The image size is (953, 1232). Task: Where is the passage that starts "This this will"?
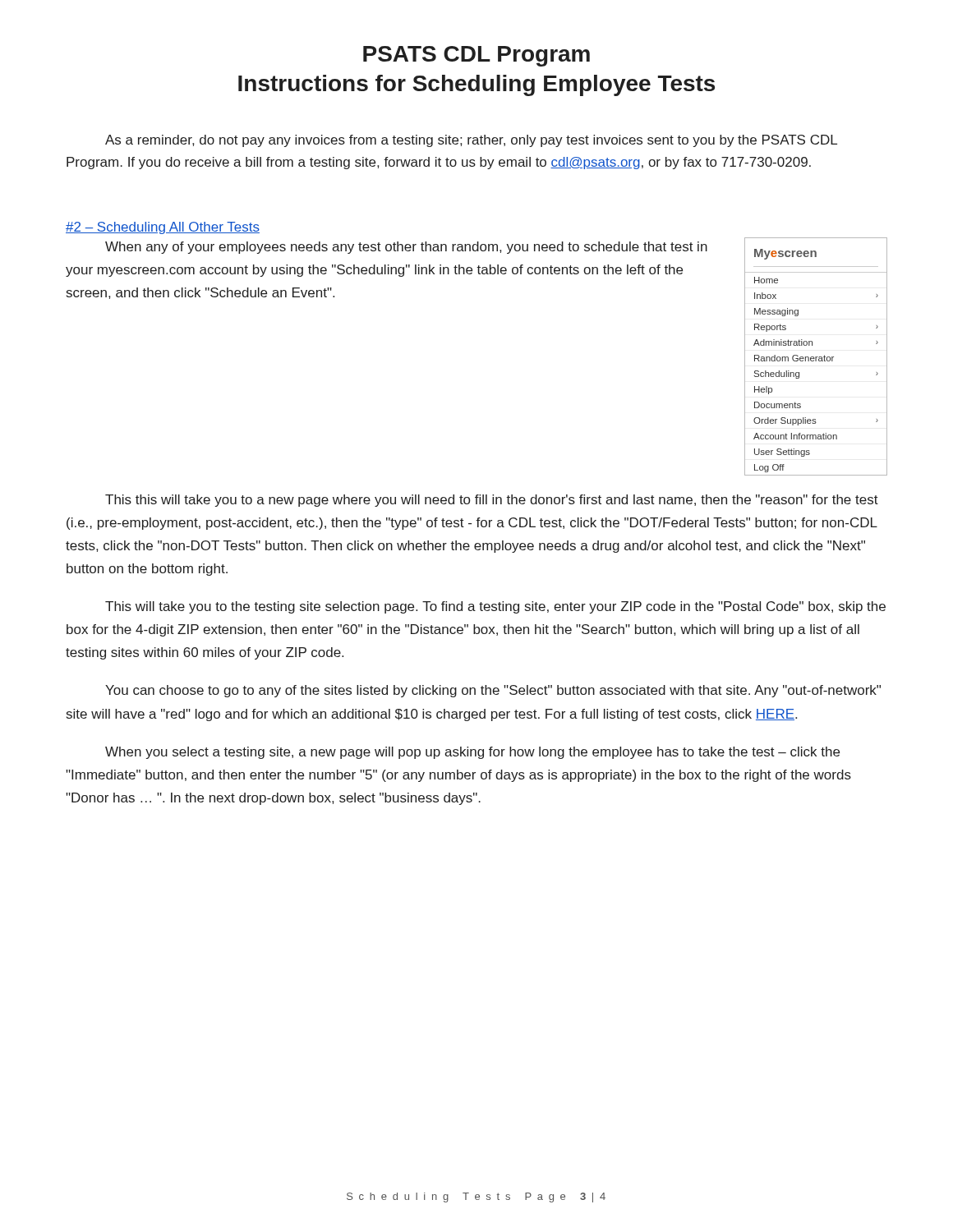(x=476, y=535)
